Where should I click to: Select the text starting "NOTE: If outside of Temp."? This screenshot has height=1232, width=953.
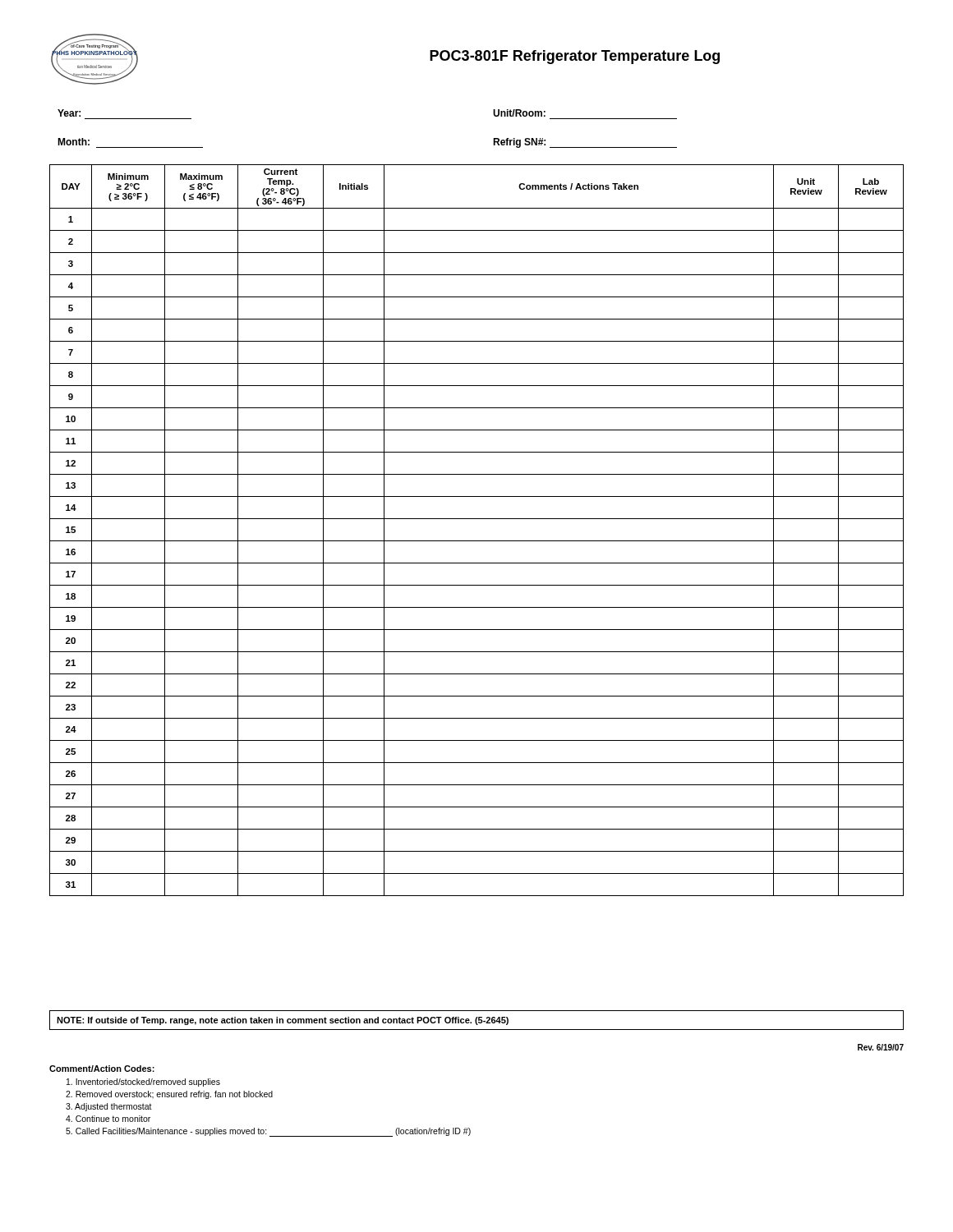(x=283, y=1020)
